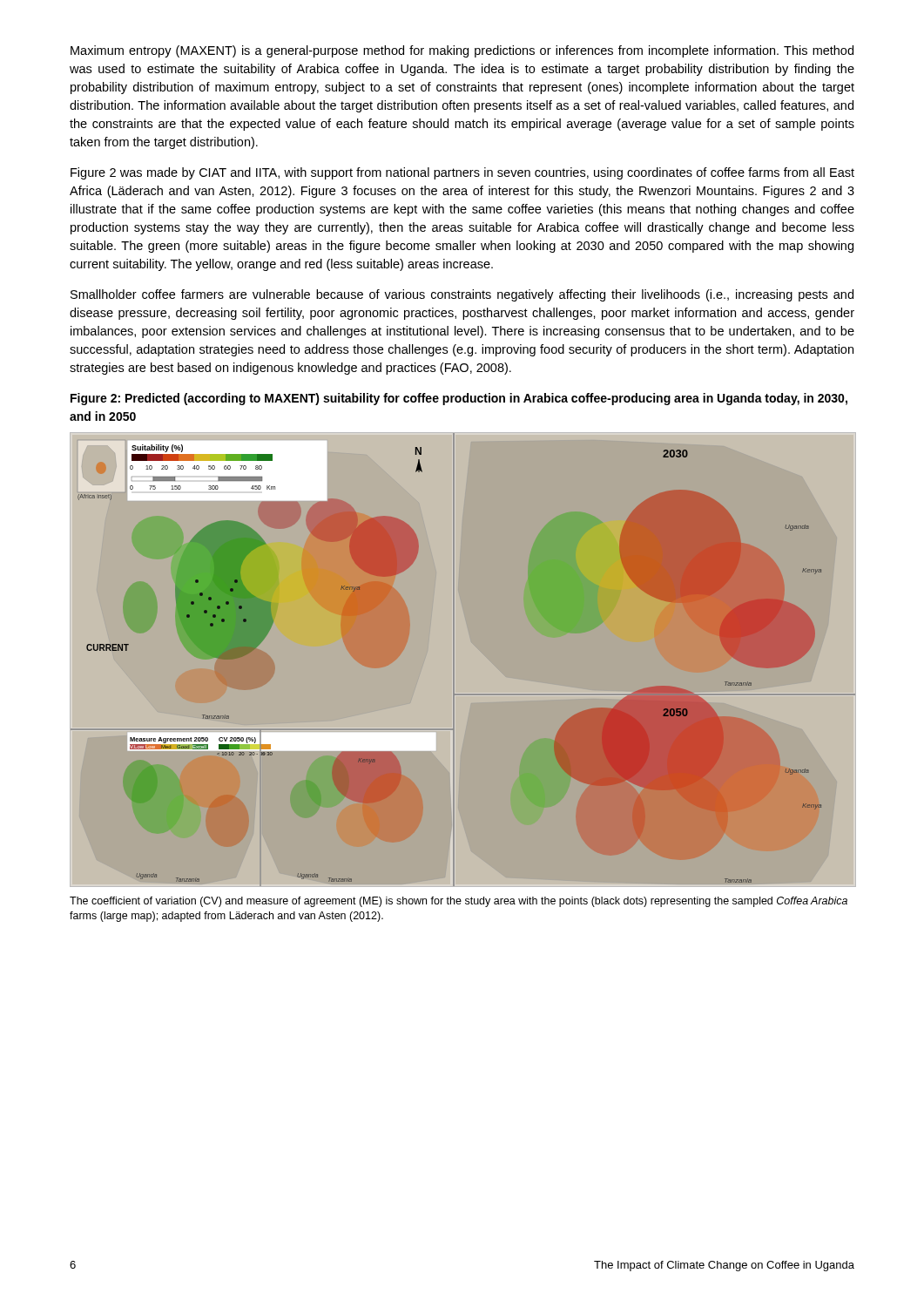Click on the text block starting "Figure 2 was made by CIAT and IITA,"
924x1307 pixels.
pos(462,218)
